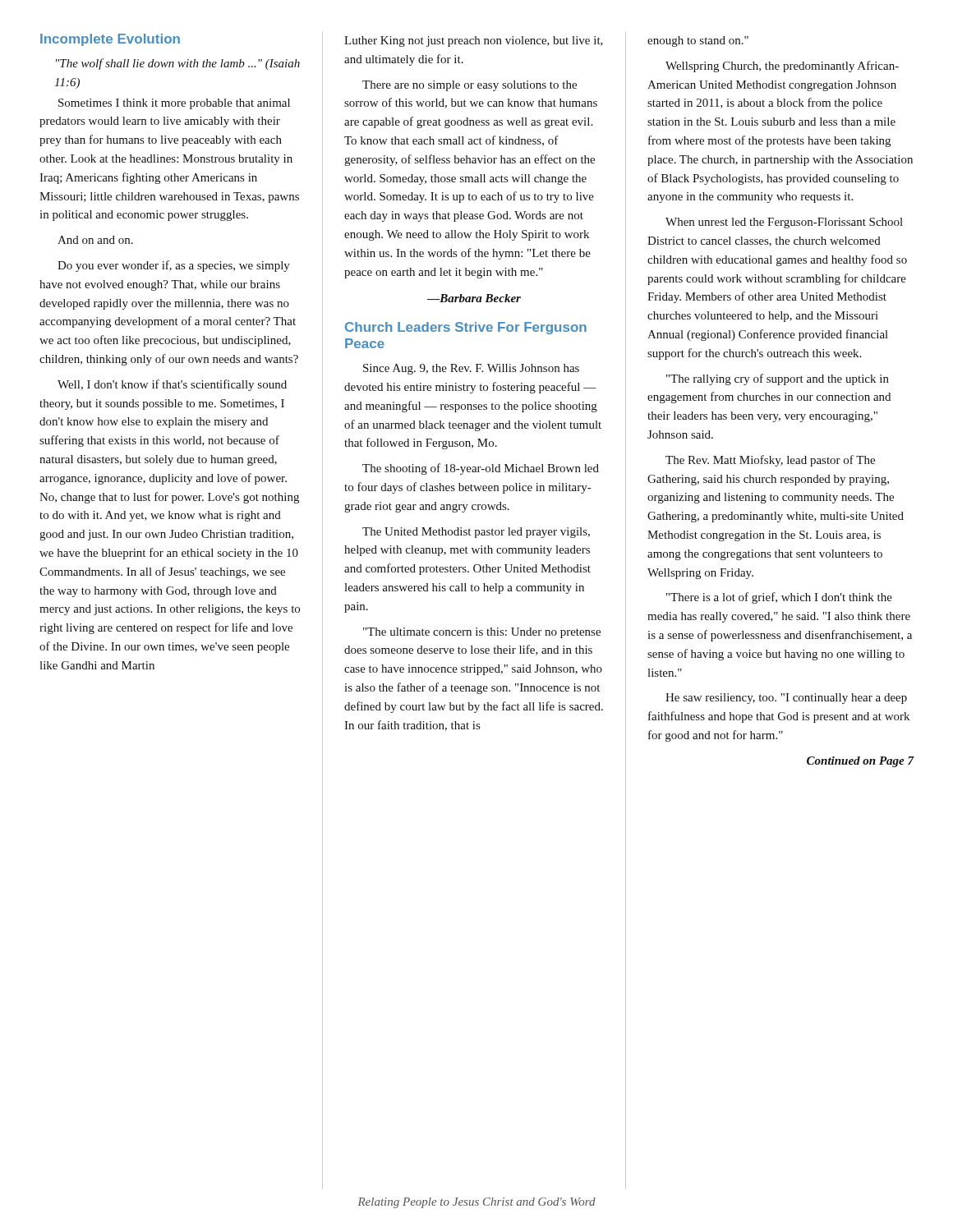Click on the region starting "When unrest led"

tap(780, 288)
